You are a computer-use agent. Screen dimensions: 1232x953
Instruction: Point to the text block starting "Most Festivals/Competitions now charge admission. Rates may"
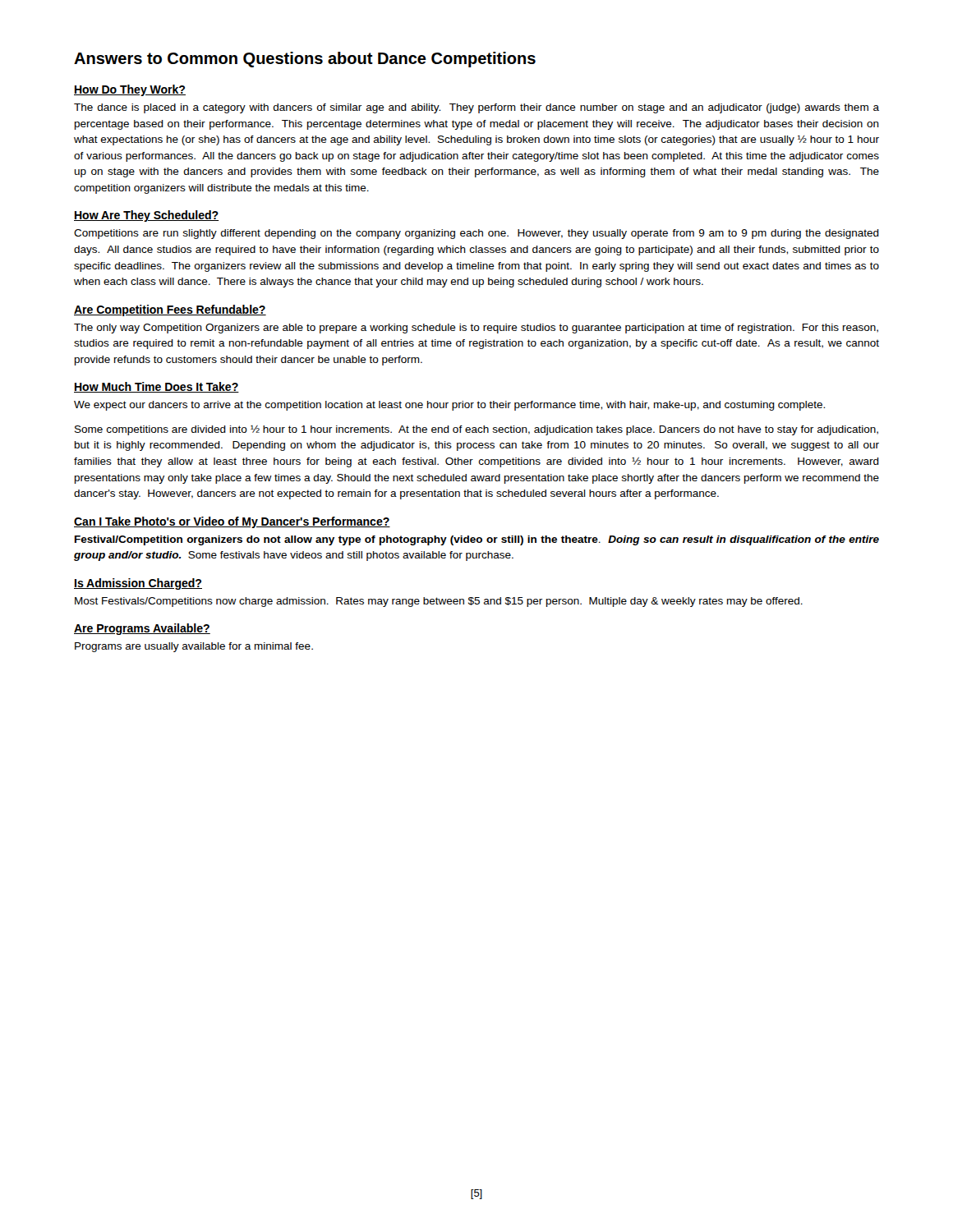pos(438,601)
